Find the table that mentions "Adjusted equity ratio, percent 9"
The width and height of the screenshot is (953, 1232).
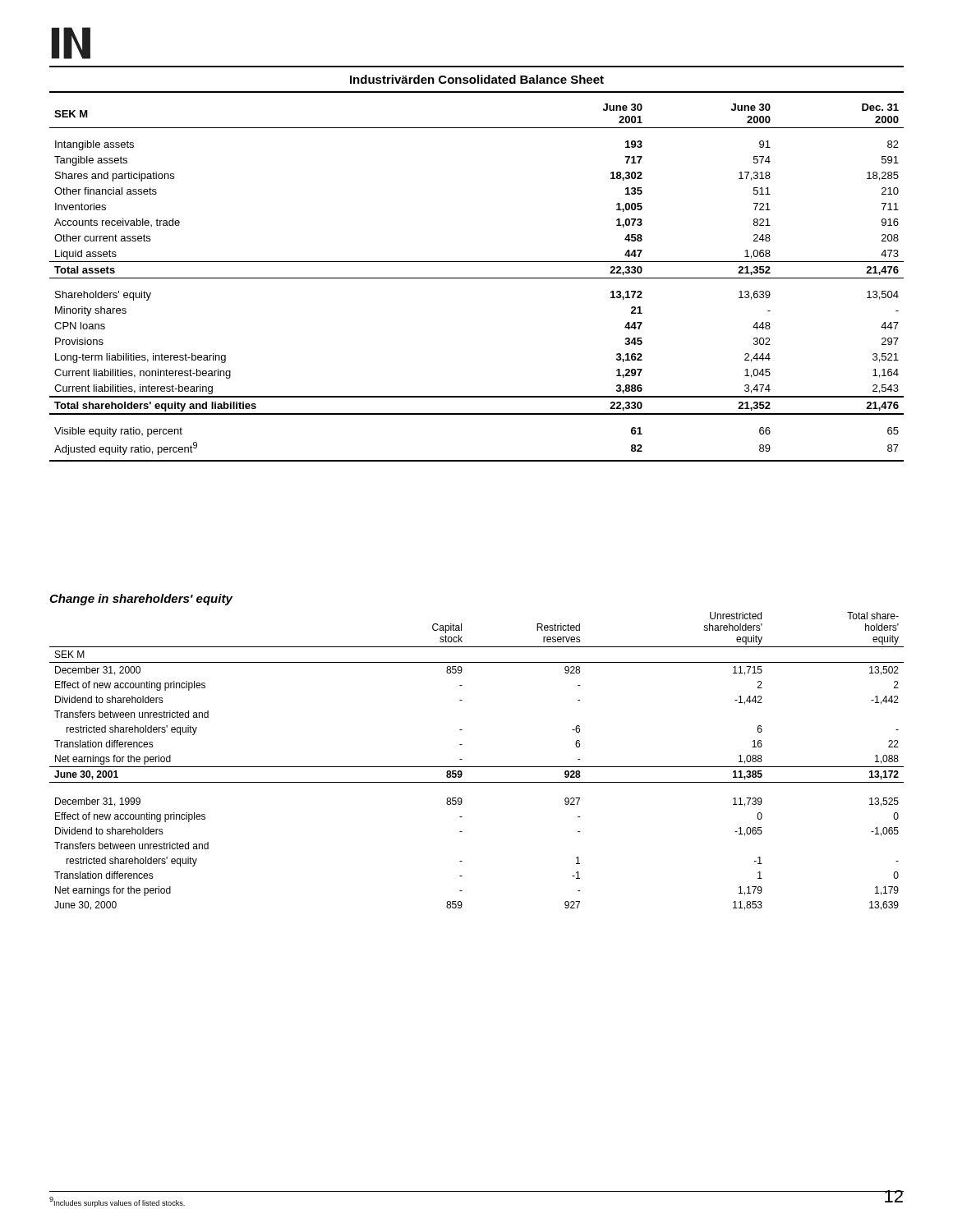476,281
